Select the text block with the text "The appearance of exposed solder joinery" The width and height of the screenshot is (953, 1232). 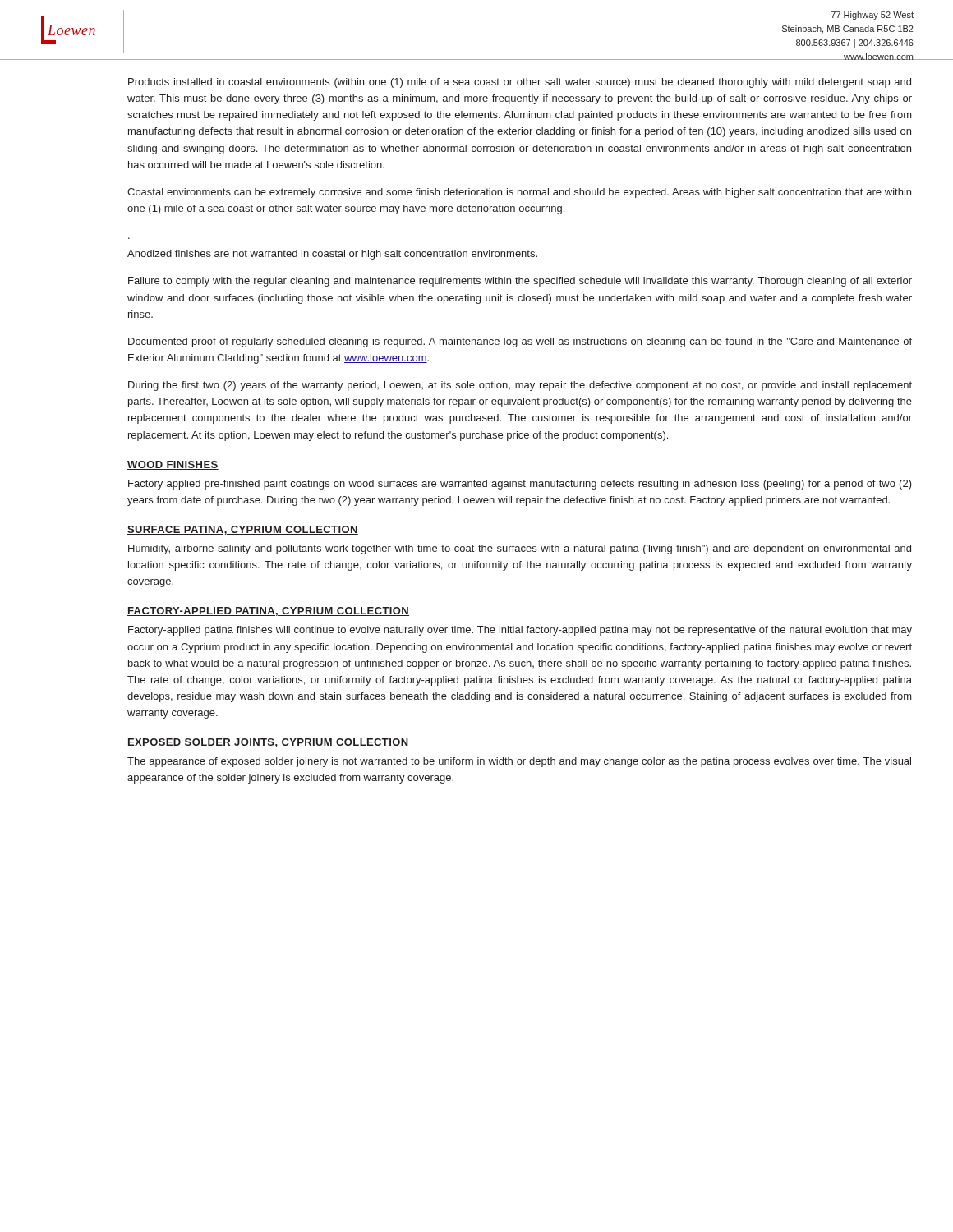point(520,769)
